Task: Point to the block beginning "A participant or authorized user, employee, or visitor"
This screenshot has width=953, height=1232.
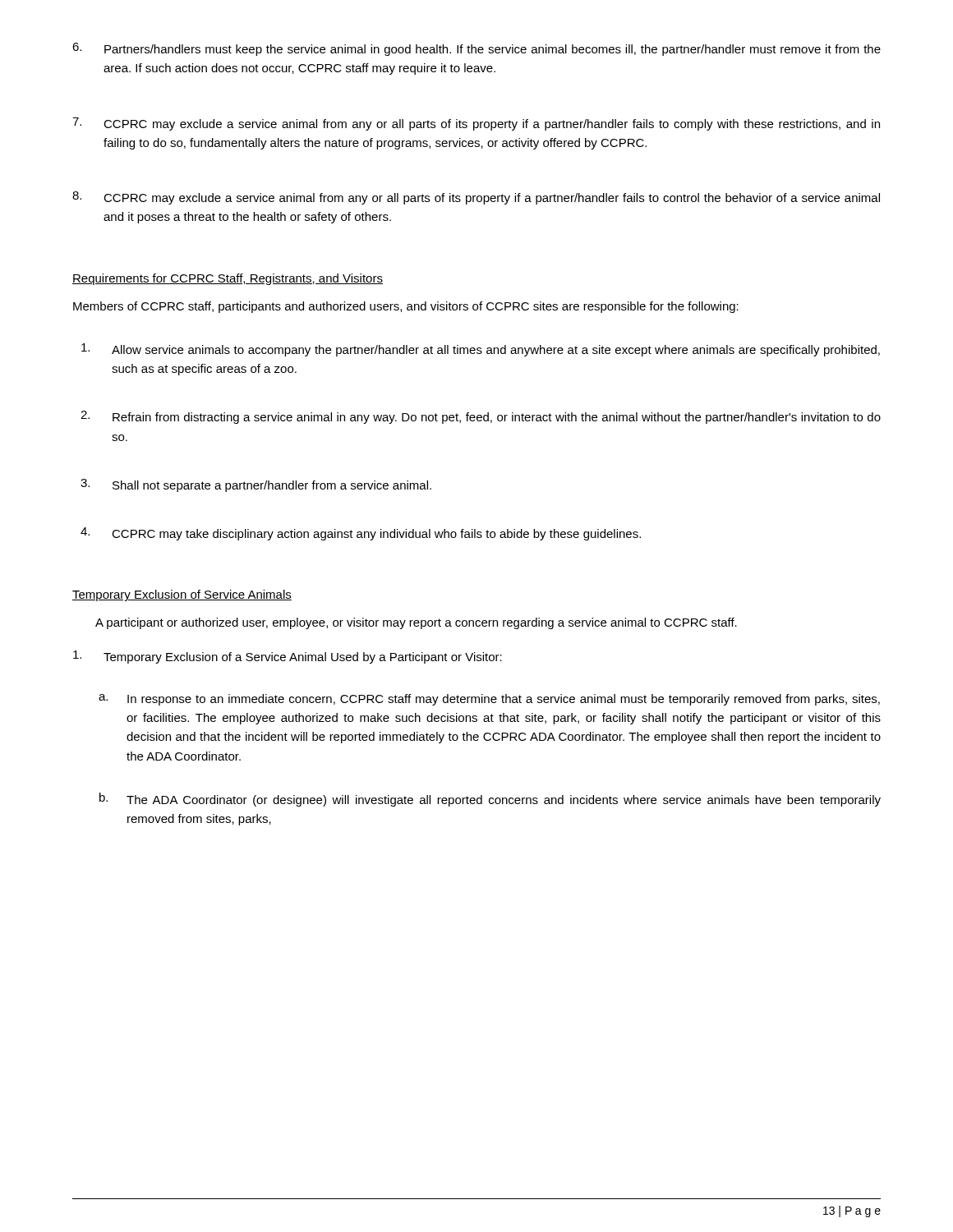Action: (x=416, y=622)
